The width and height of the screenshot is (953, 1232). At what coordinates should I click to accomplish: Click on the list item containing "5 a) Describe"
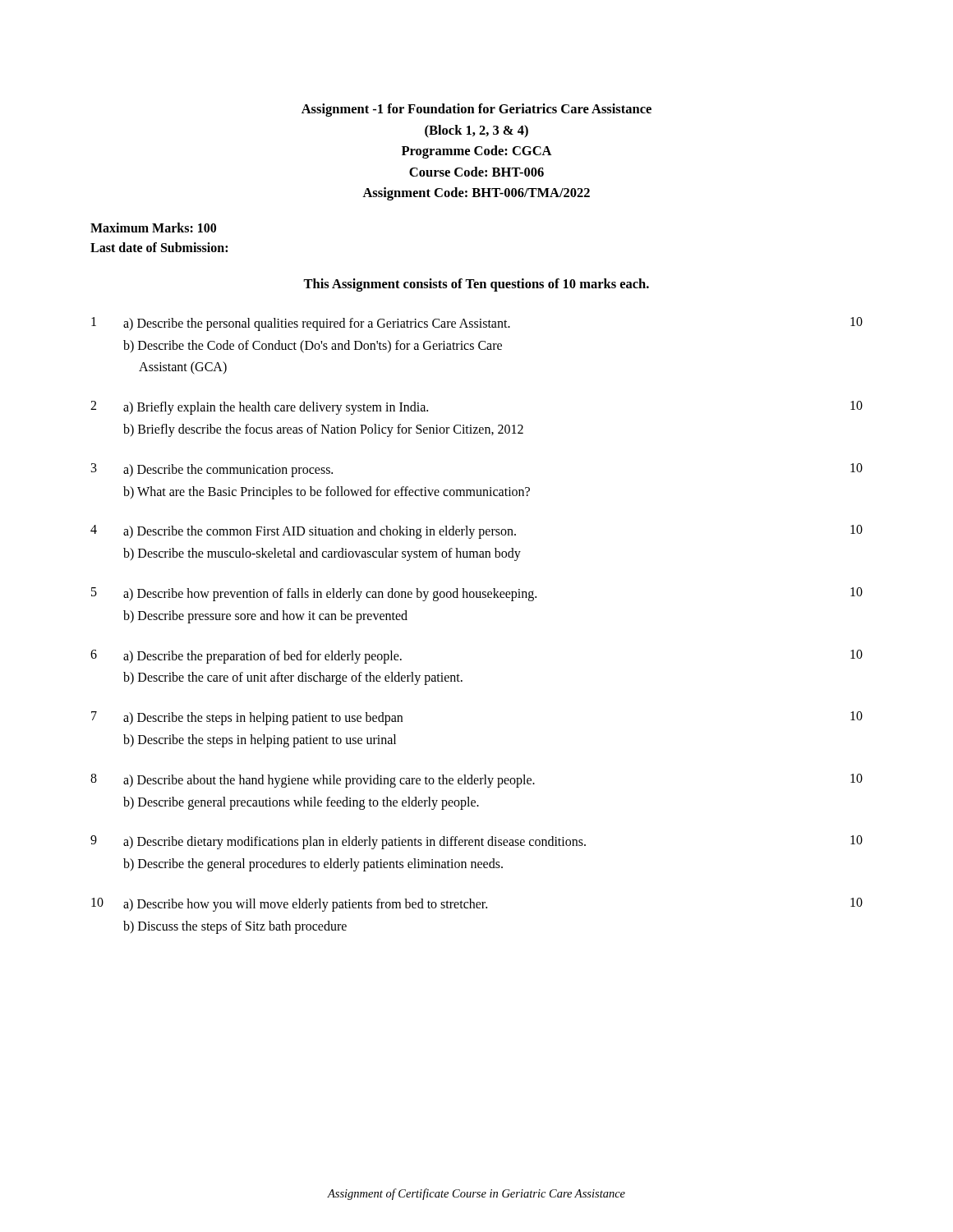point(476,606)
